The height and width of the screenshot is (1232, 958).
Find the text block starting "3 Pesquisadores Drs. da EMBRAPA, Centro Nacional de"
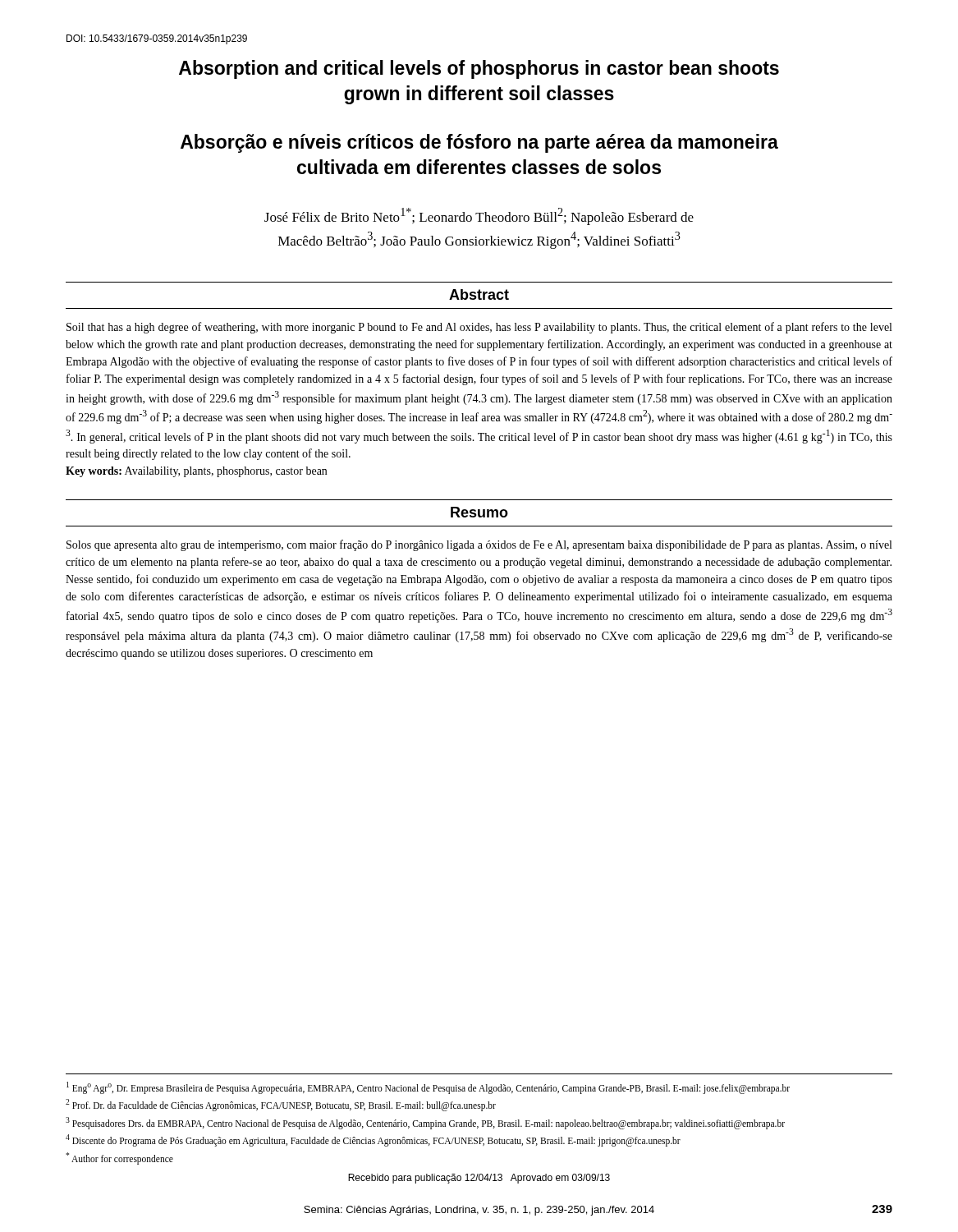[x=425, y=1121]
